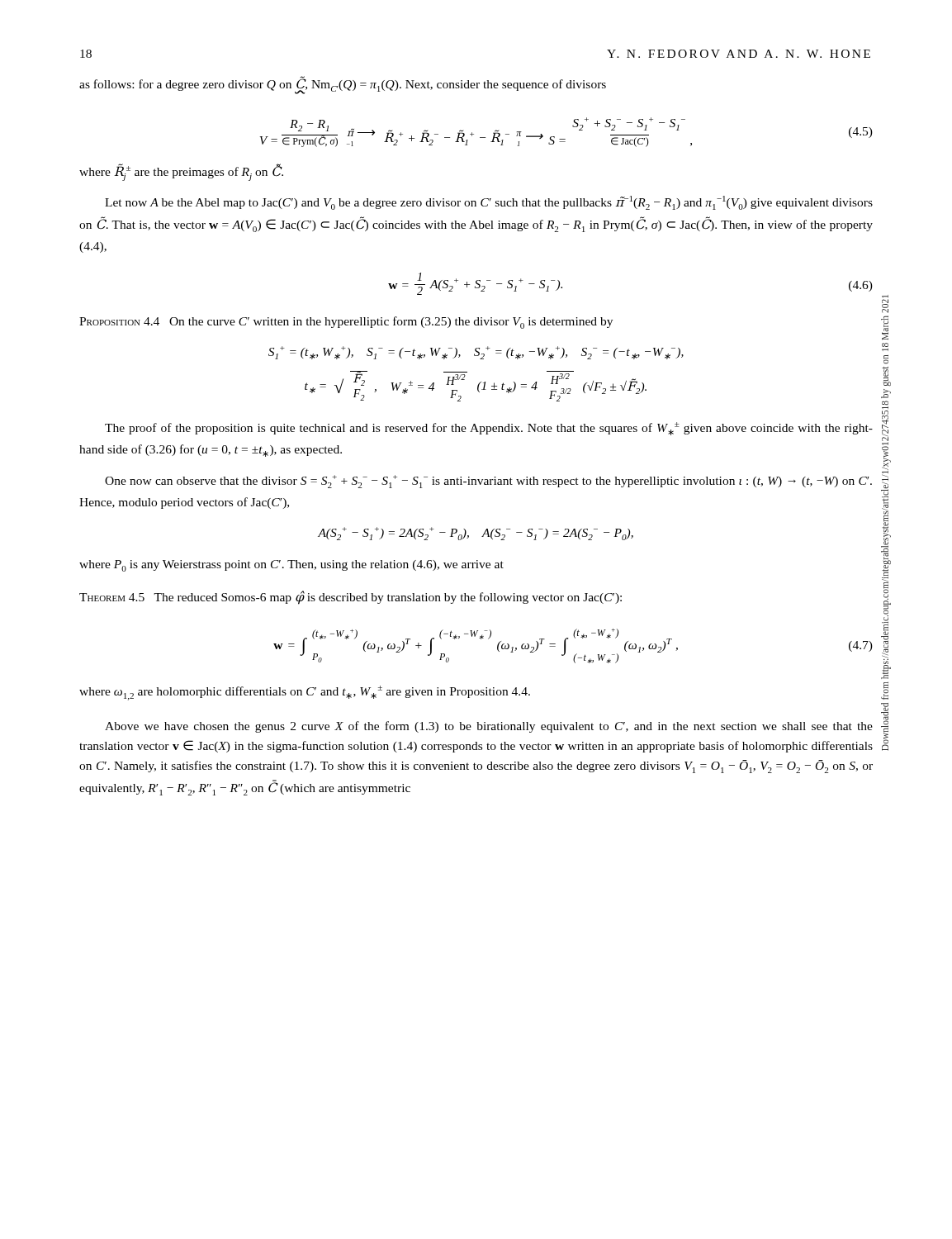Find the block on this page that starts "Above we have chosen the"
The image size is (952, 1239).
point(476,758)
